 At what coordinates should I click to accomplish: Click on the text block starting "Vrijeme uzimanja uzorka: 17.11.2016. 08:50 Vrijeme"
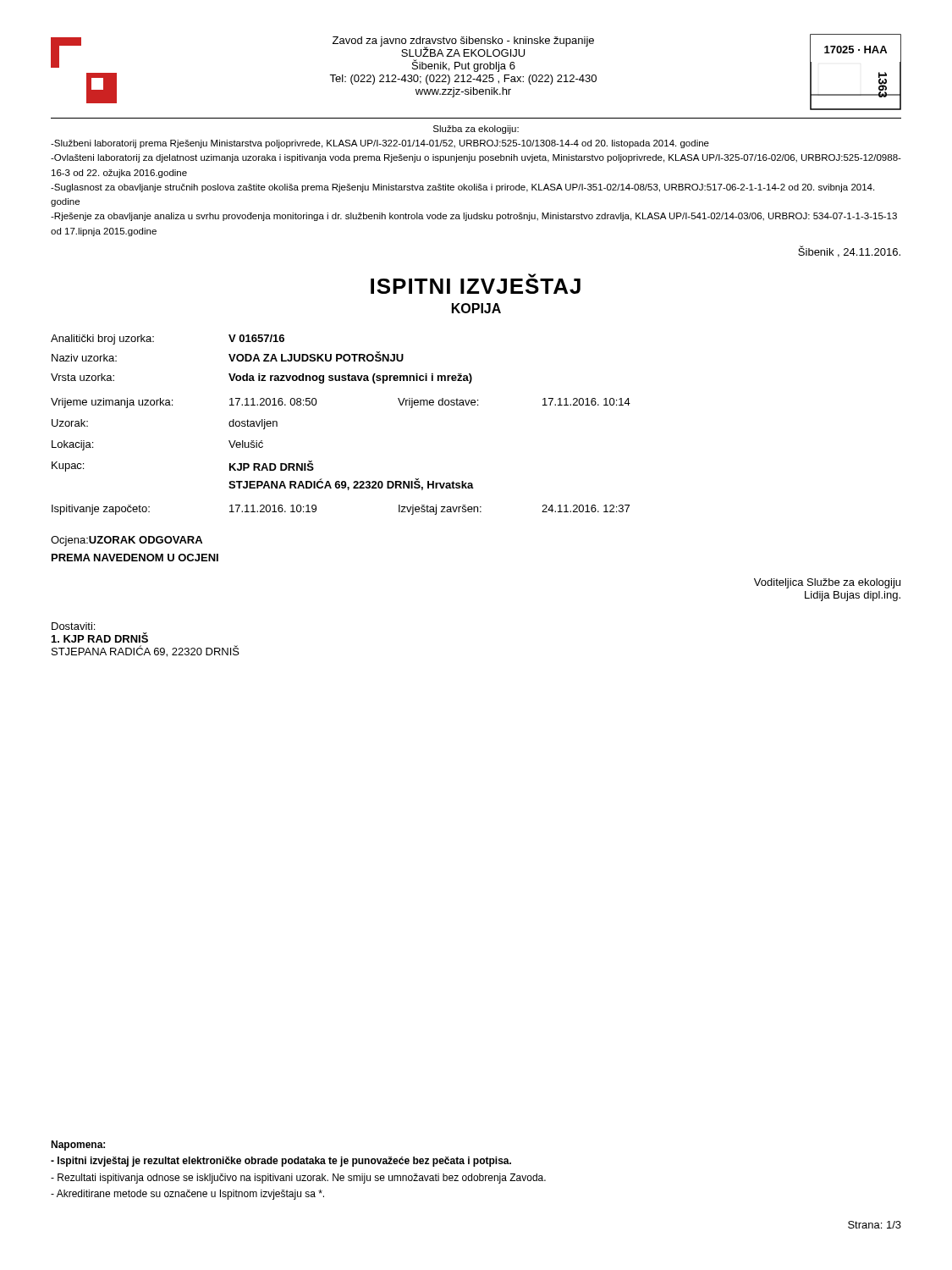point(109,403)
